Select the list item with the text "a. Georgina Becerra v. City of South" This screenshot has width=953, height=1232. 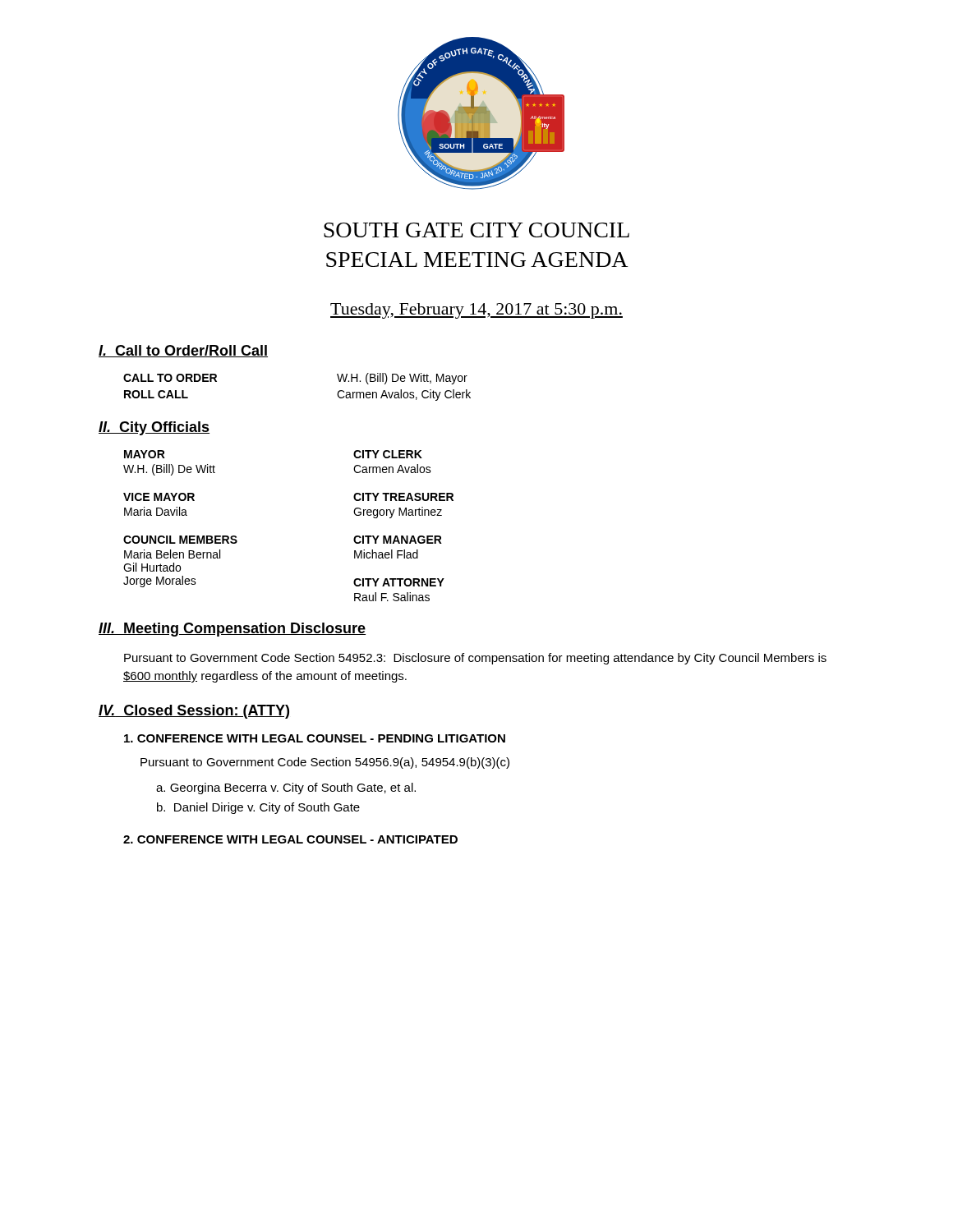click(x=286, y=787)
